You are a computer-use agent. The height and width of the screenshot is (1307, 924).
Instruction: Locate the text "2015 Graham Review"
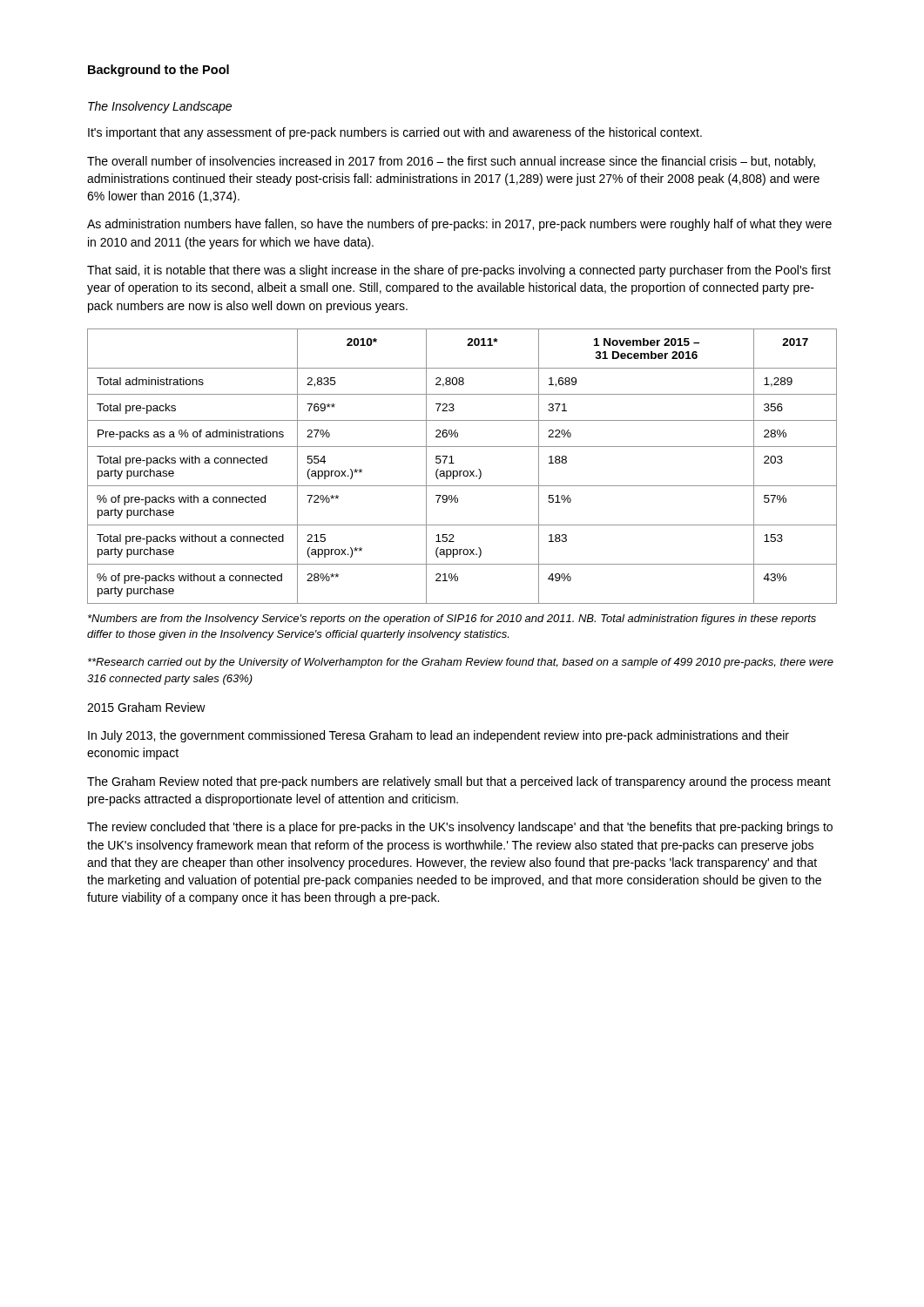pyautogui.click(x=146, y=707)
